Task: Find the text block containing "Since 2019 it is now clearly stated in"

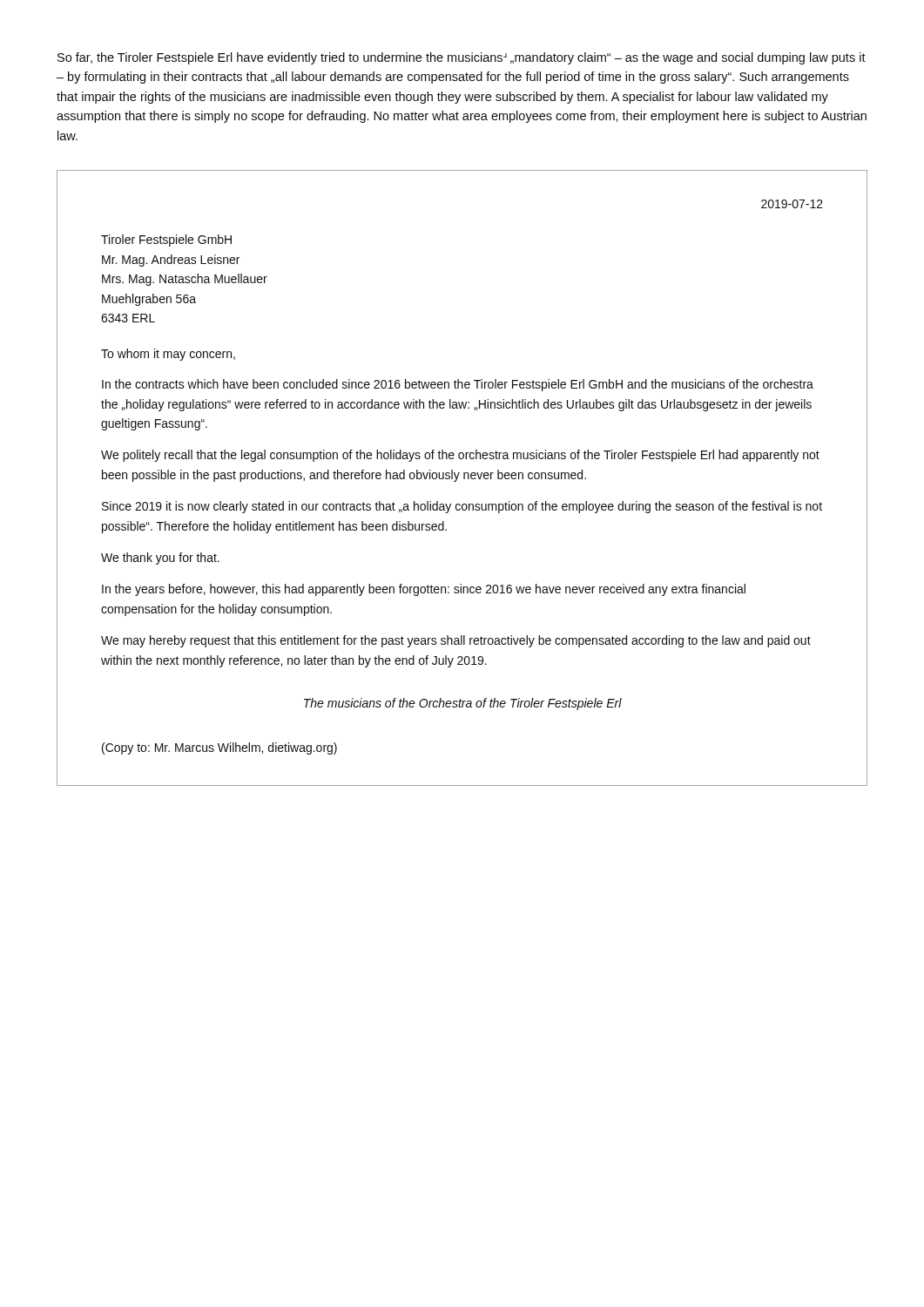Action: click(462, 516)
